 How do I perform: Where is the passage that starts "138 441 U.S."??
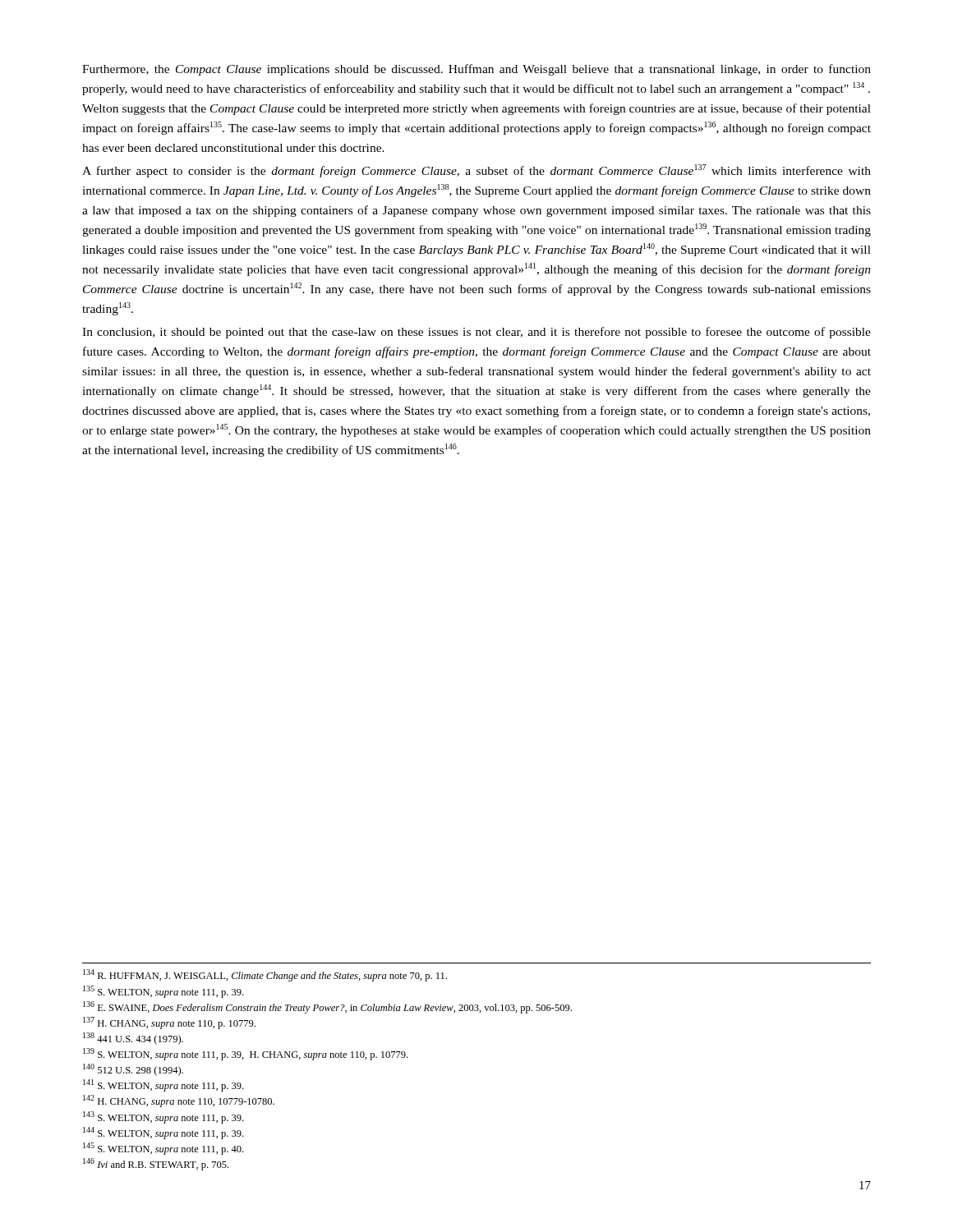pos(133,1038)
